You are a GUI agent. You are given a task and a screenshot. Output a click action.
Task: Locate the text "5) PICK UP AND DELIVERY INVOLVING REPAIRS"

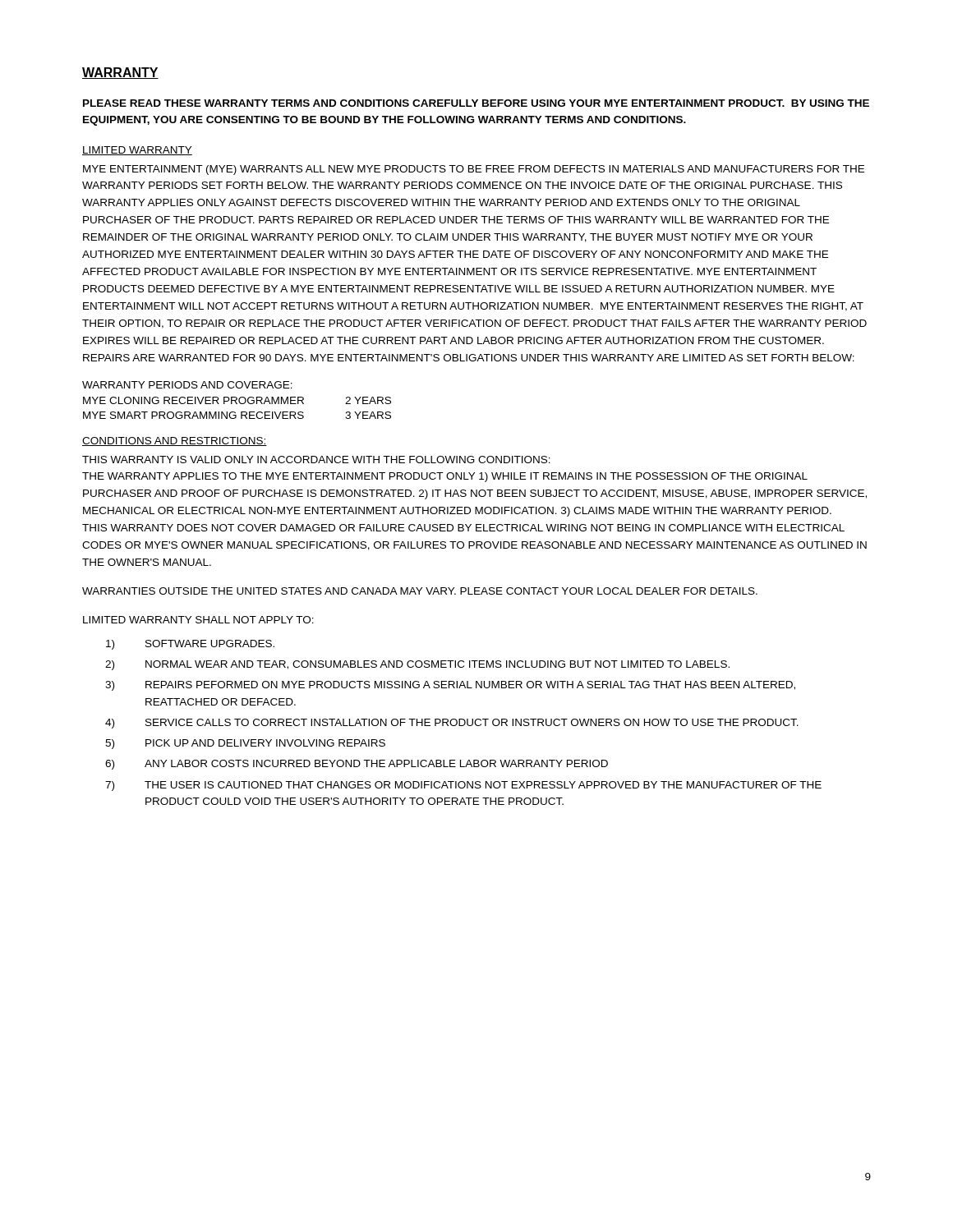245,744
